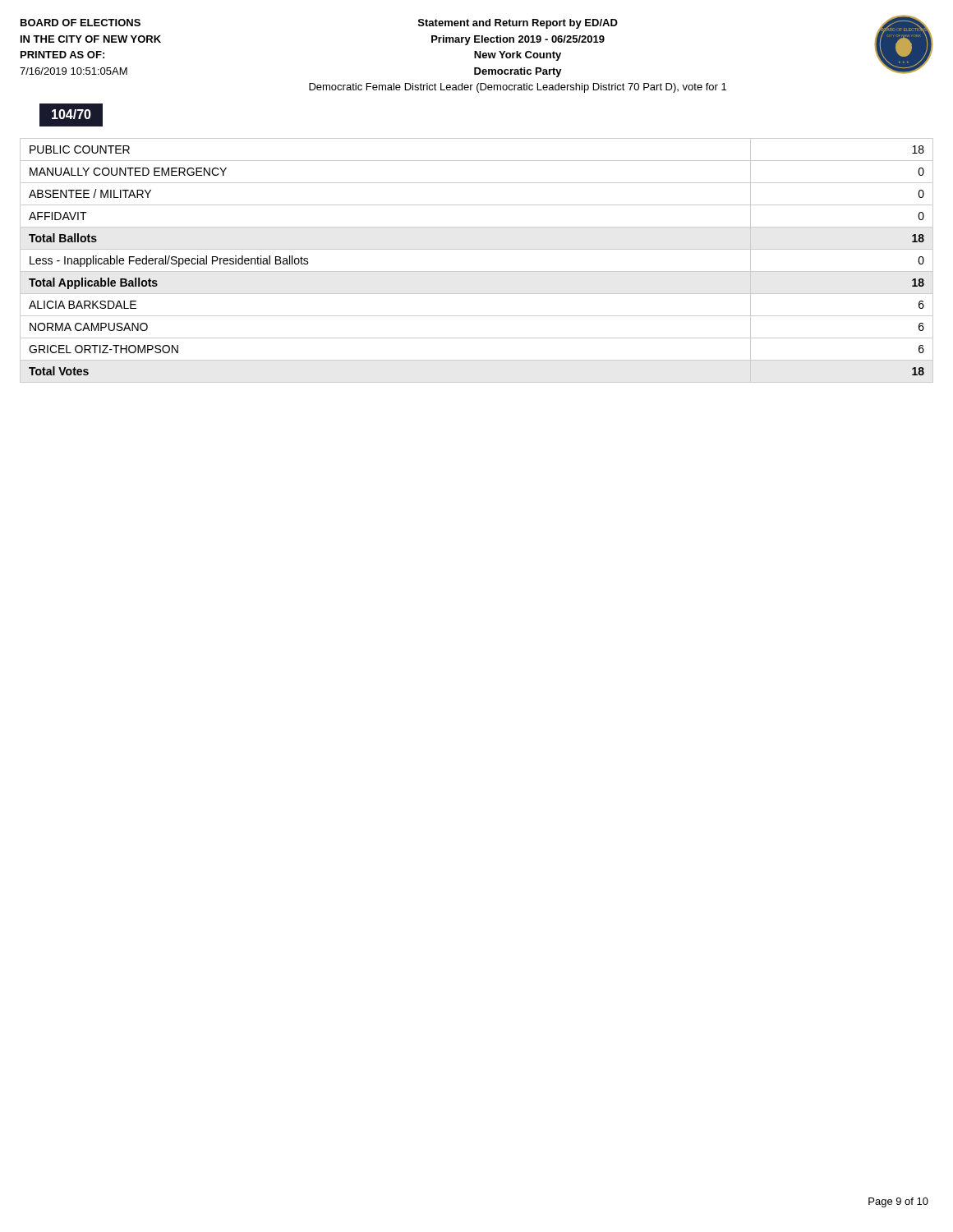The width and height of the screenshot is (953, 1232).
Task: Find the table
Action: [476, 260]
